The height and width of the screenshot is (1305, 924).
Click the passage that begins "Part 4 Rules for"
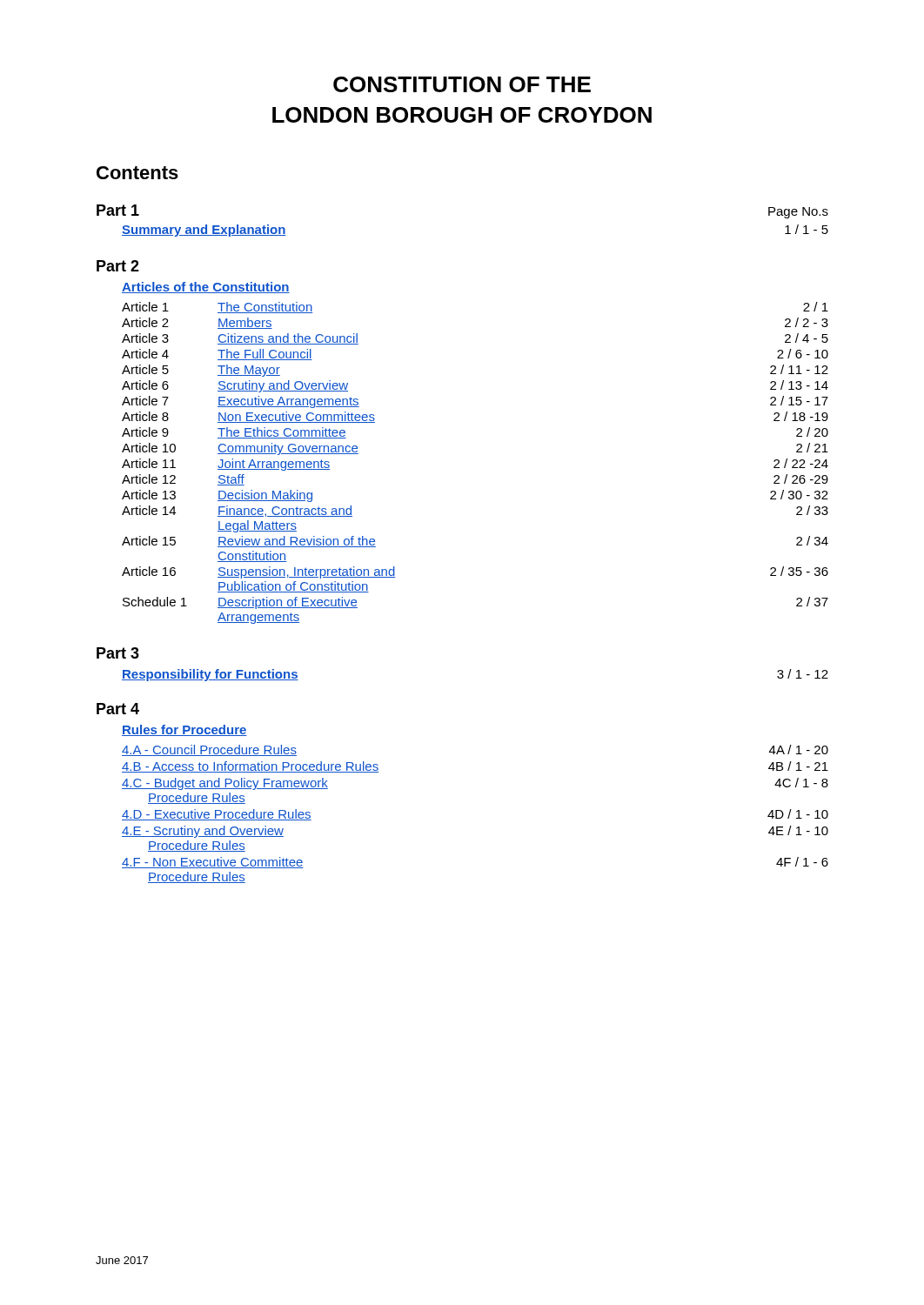[x=118, y=709]
